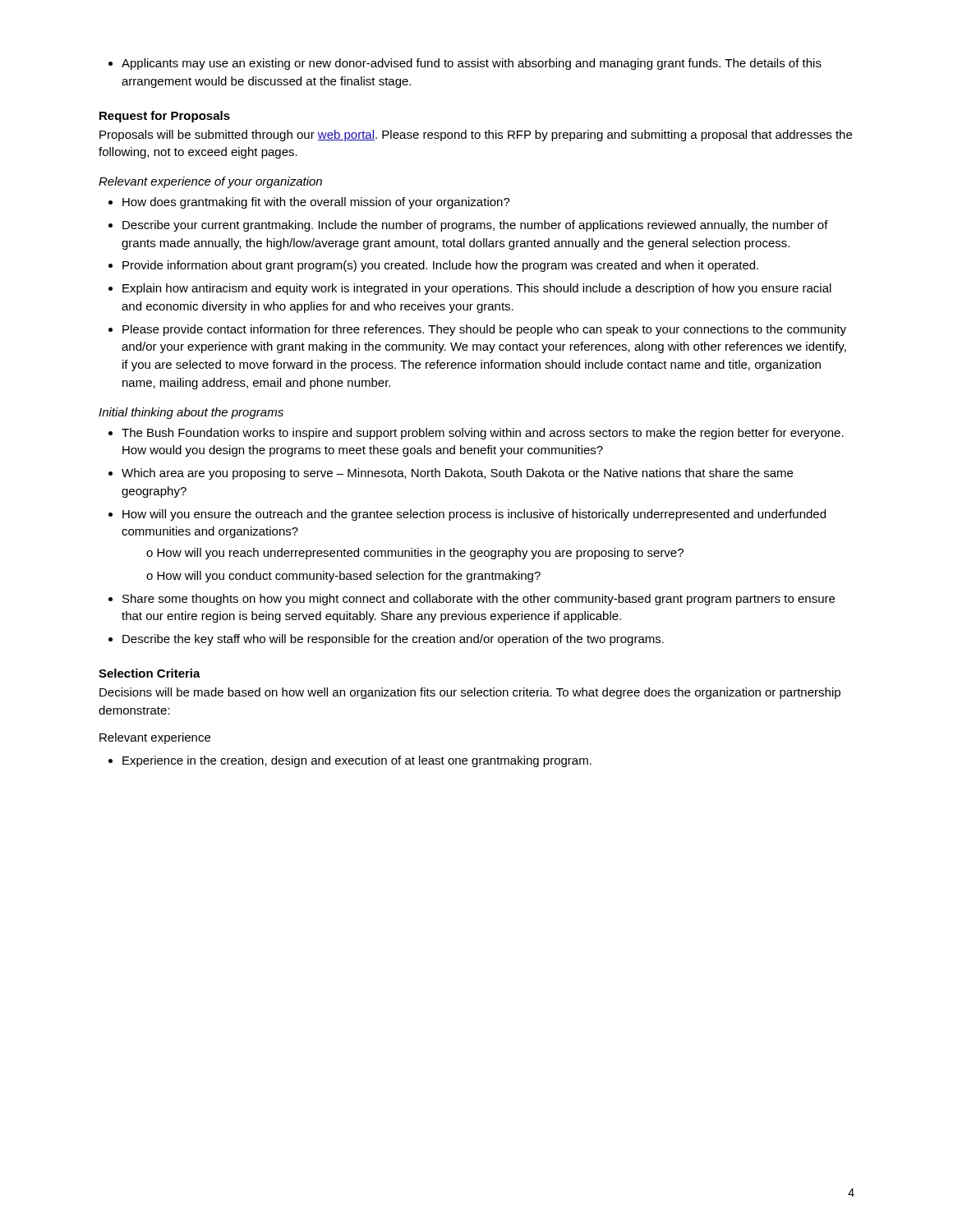
Task: Point to the block beginning "Experience in the"
Action: coord(476,760)
